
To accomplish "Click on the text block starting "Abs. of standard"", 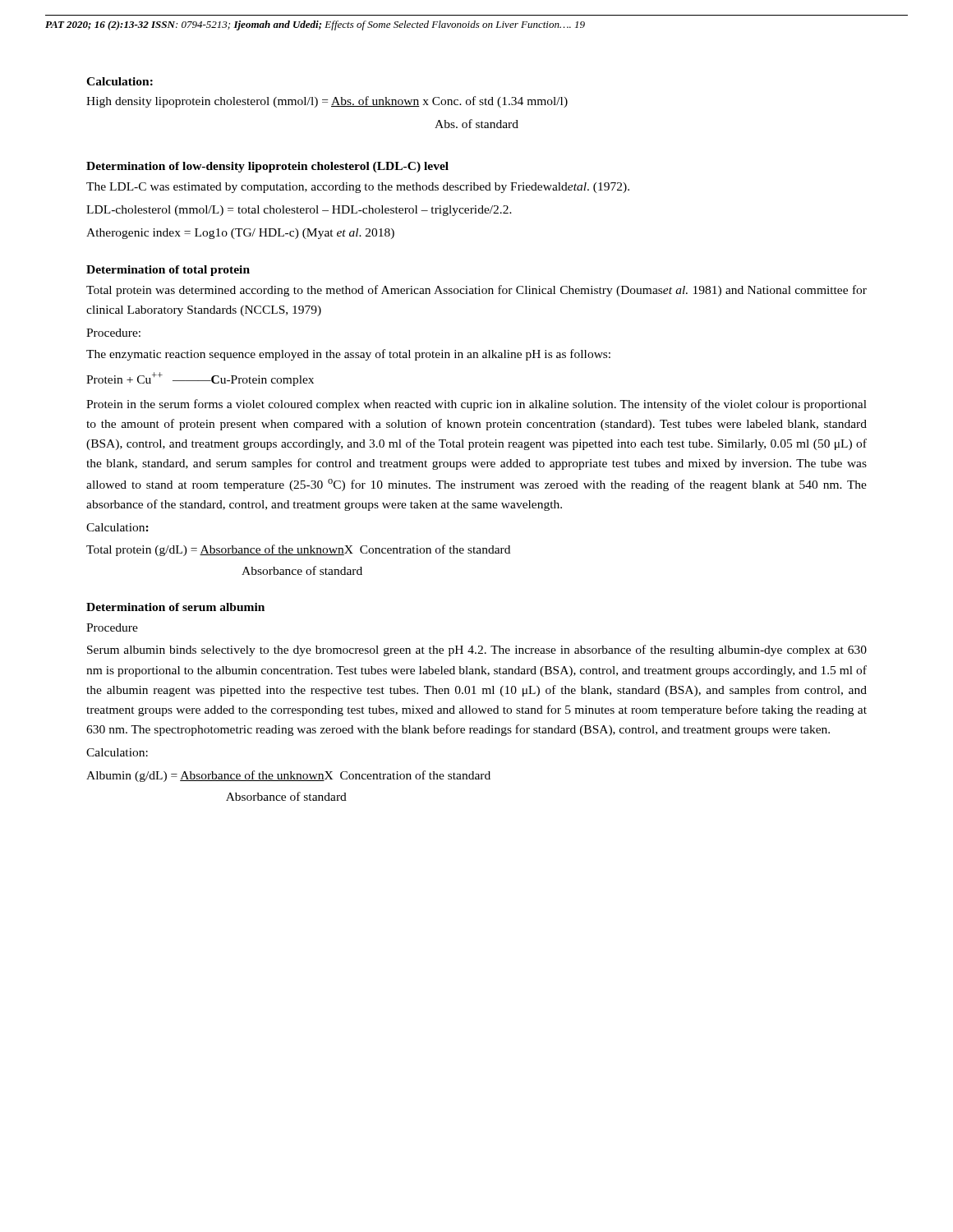I will (x=476, y=124).
